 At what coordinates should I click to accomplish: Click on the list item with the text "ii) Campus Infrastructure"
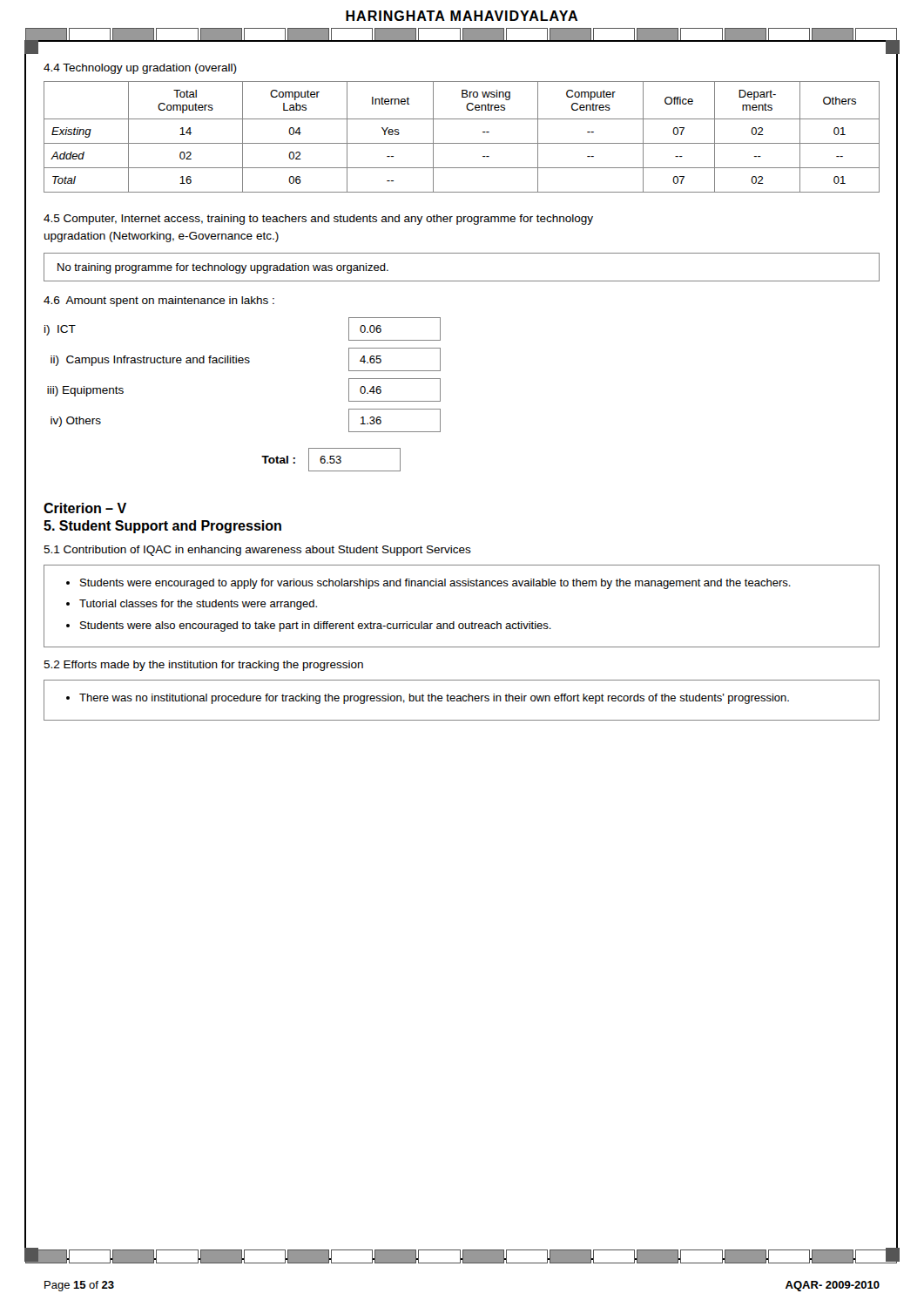(x=242, y=359)
